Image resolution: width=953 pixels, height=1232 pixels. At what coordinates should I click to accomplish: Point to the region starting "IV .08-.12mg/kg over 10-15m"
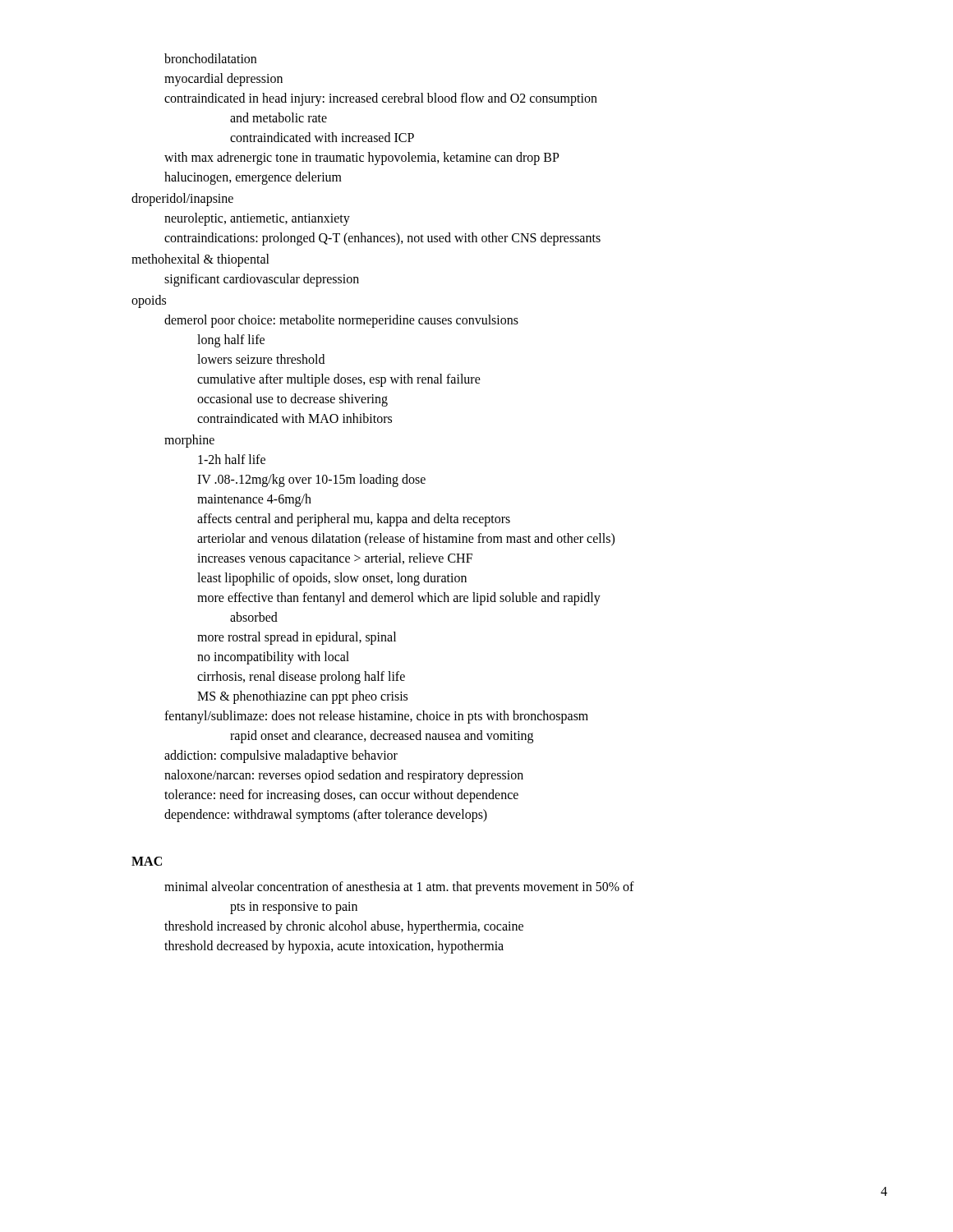[311, 479]
